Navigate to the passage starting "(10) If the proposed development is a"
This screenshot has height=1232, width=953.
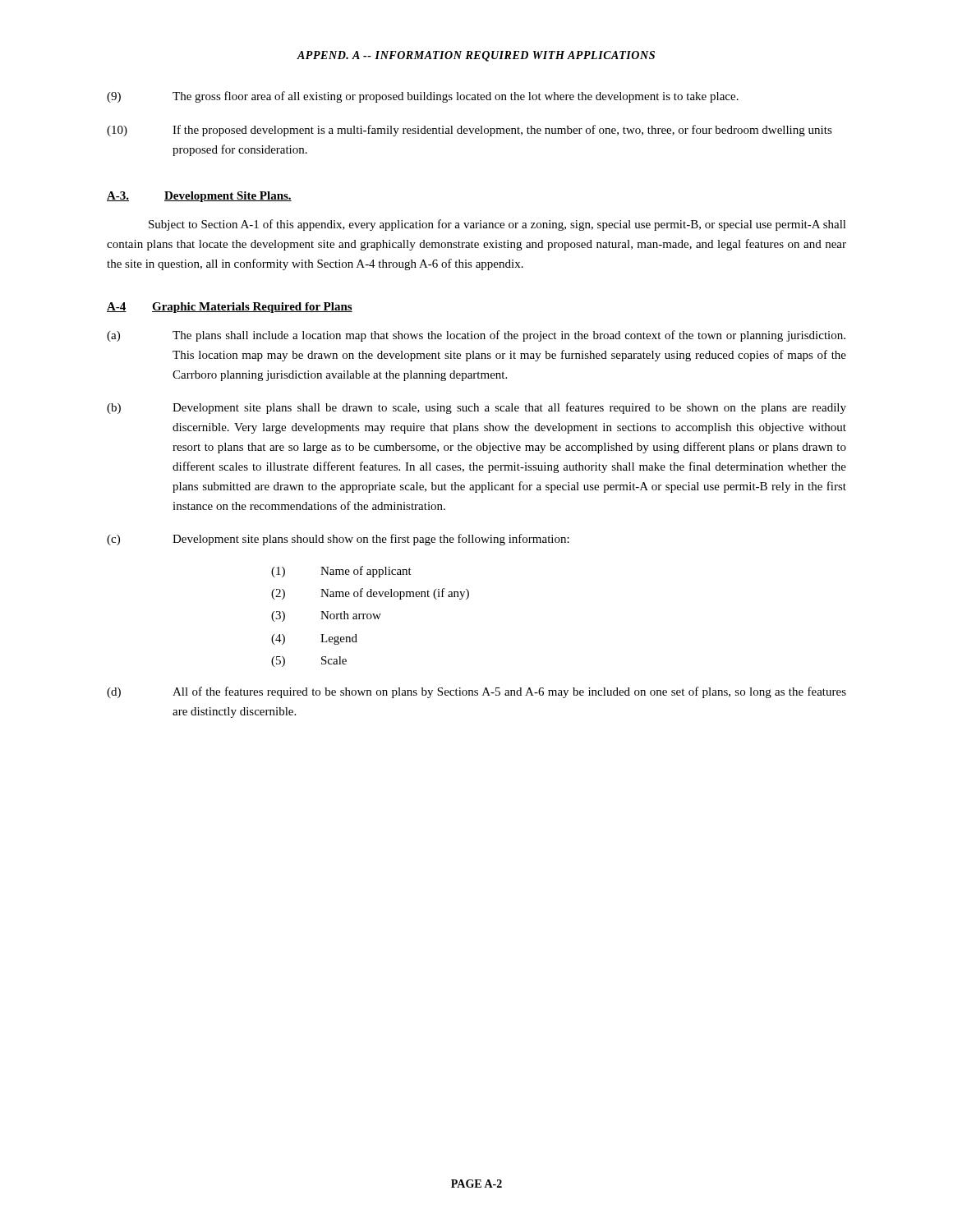(x=476, y=140)
